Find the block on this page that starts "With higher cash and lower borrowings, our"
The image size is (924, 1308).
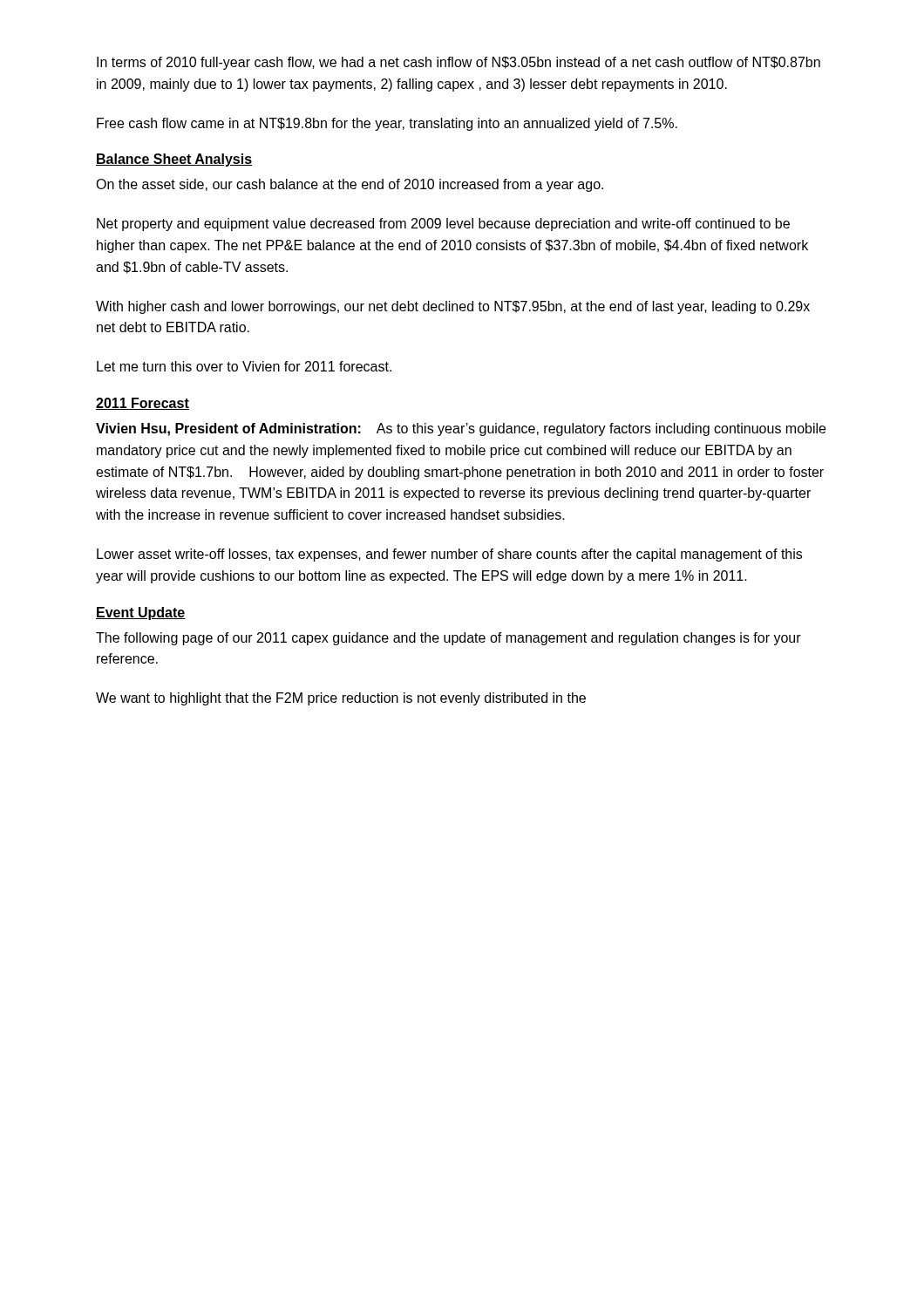453,317
